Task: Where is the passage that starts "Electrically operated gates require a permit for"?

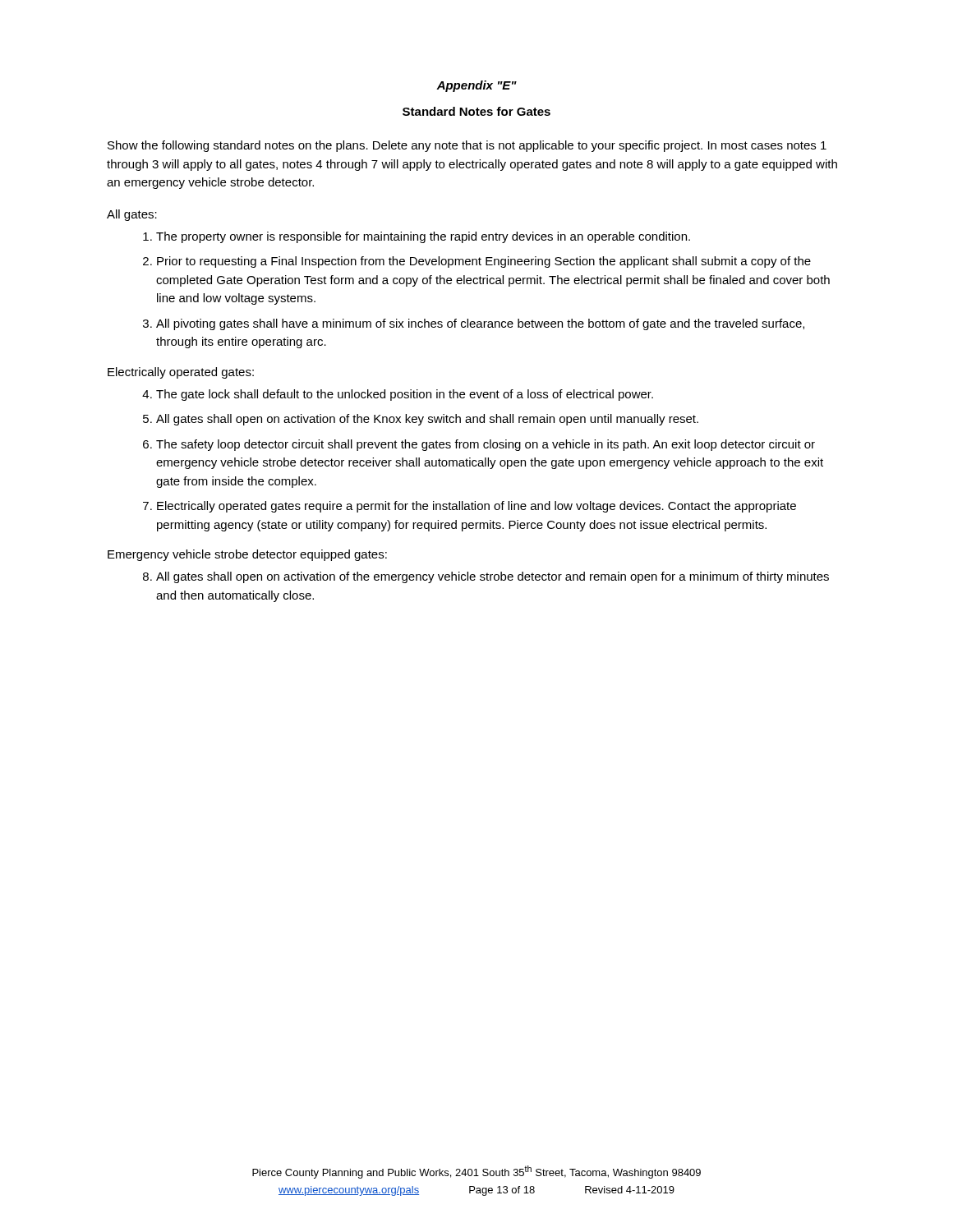Action: (x=476, y=515)
